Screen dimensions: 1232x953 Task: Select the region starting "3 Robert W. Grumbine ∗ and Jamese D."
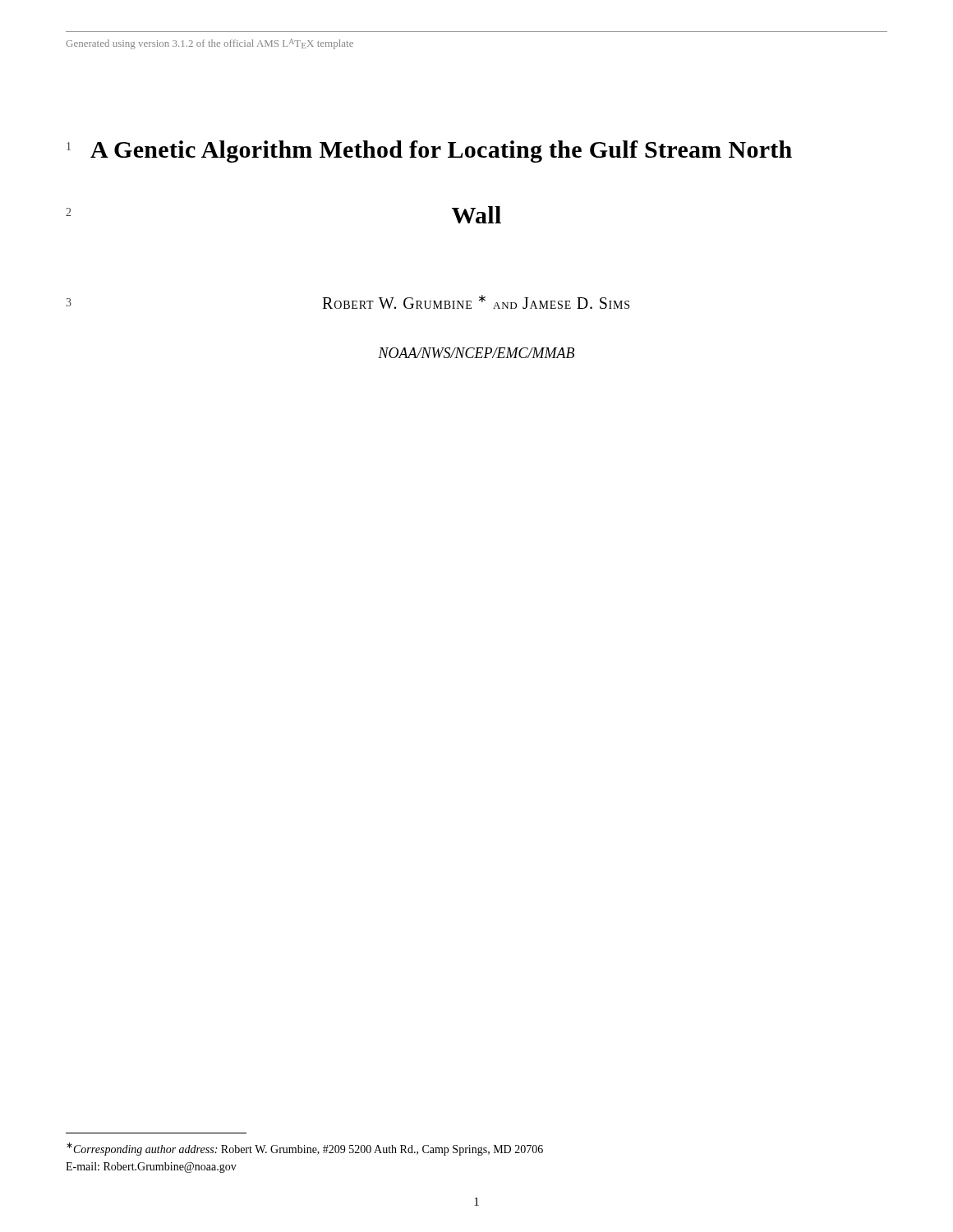476,302
